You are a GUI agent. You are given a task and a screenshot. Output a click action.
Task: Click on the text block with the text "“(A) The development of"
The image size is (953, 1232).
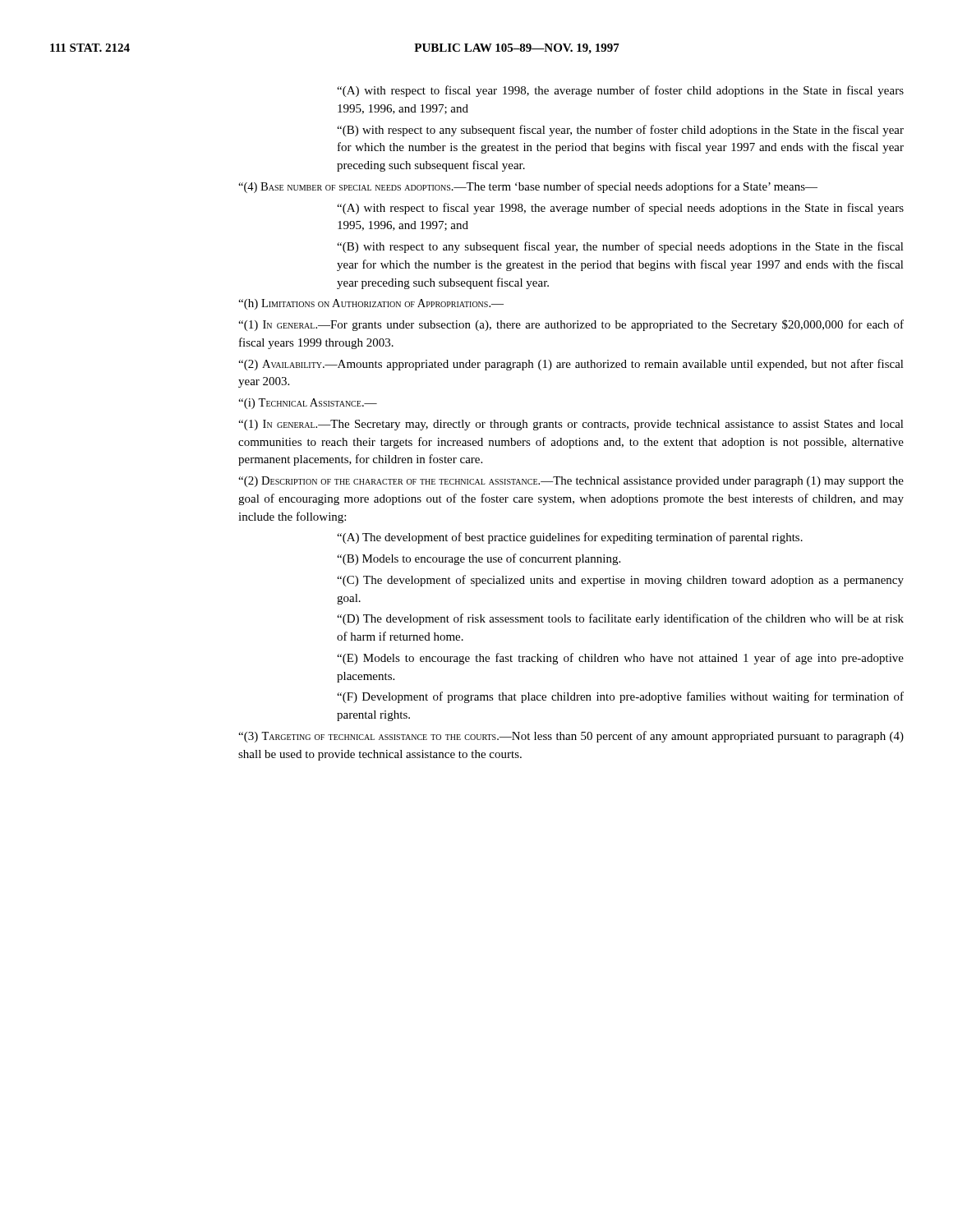point(620,538)
